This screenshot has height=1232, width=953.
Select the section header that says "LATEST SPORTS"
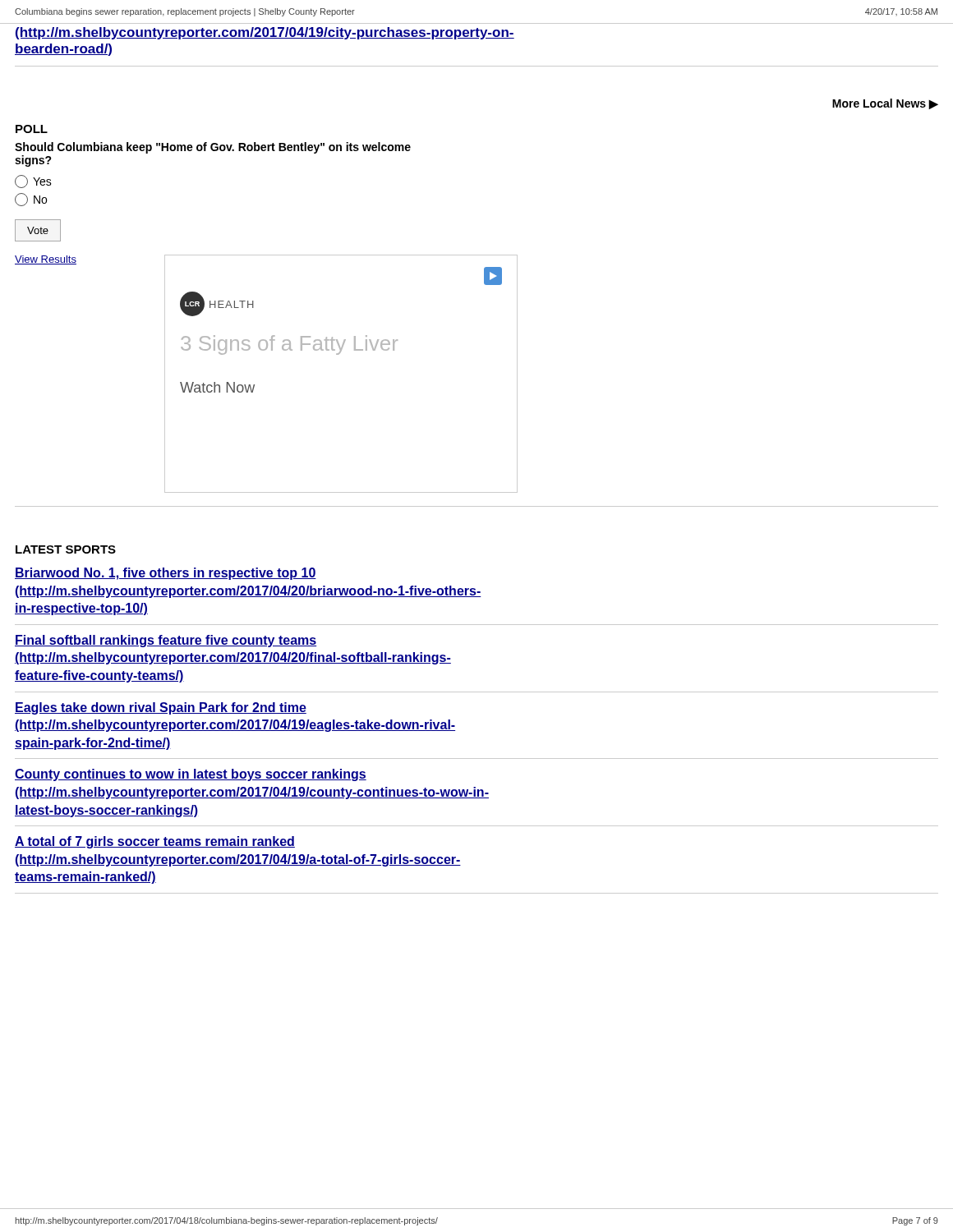[65, 549]
